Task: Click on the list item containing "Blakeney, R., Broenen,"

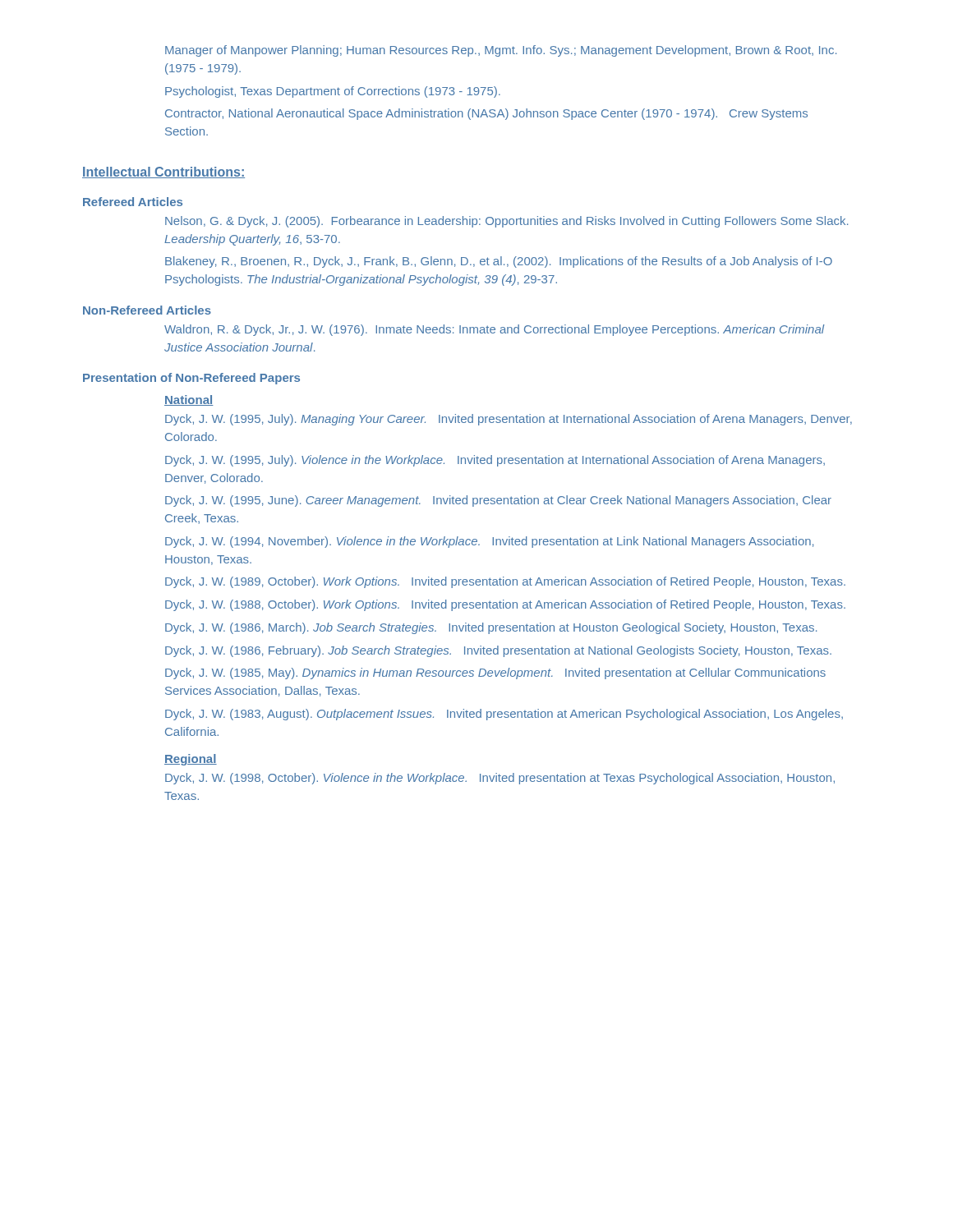Action: tap(498, 270)
